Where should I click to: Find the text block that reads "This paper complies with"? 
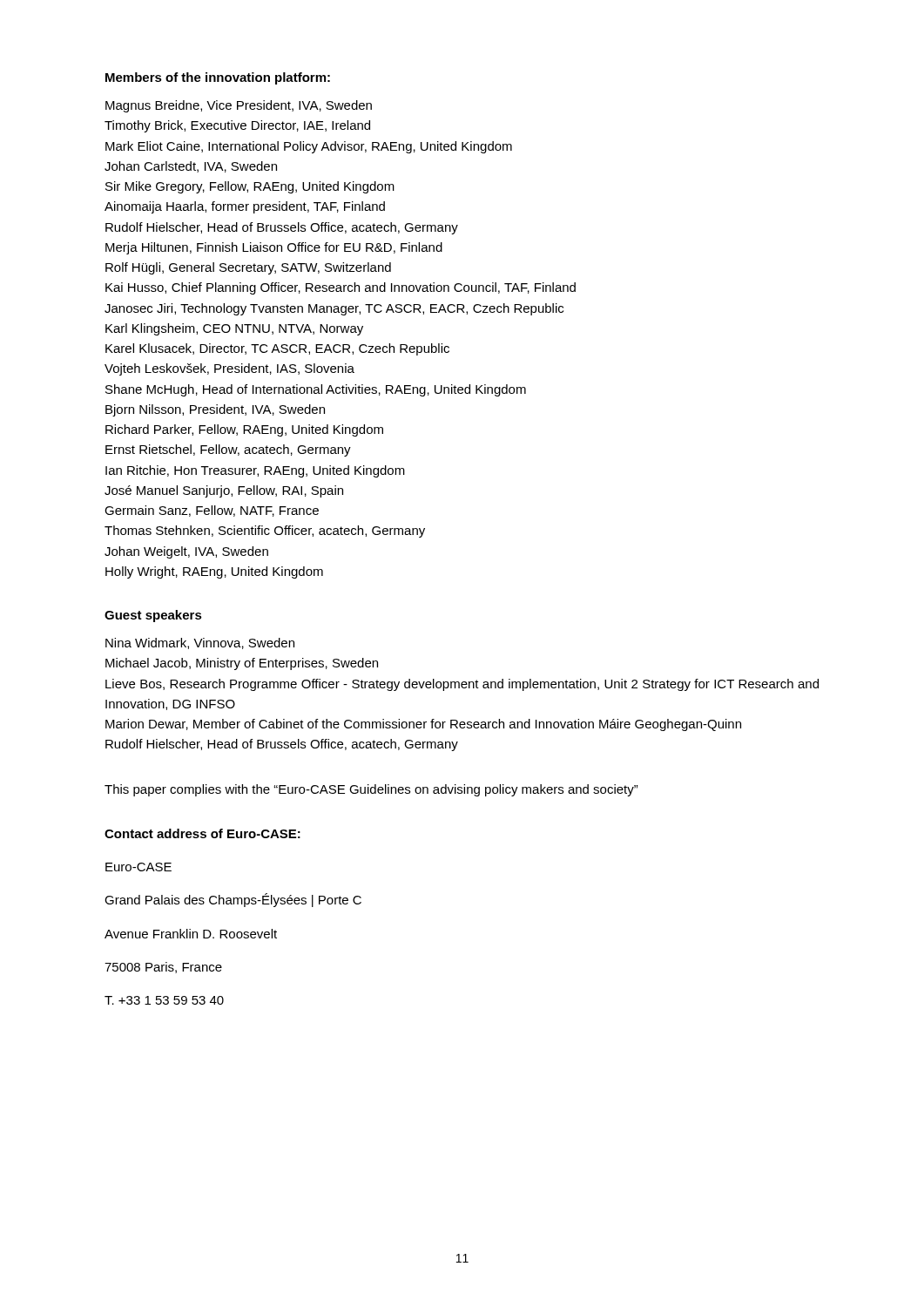(371, 789)
